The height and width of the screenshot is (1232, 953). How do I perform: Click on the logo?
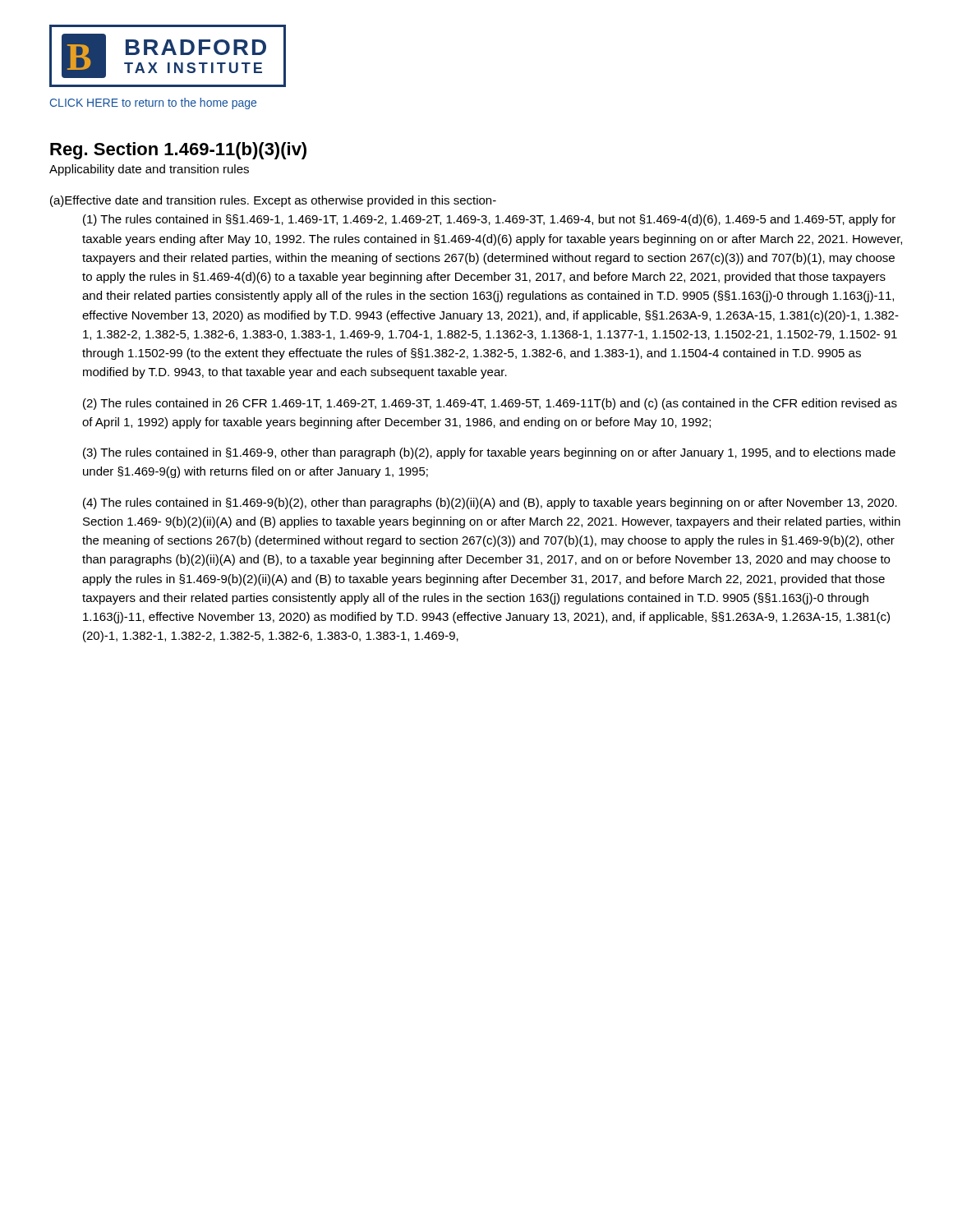(x=476, y=59)
